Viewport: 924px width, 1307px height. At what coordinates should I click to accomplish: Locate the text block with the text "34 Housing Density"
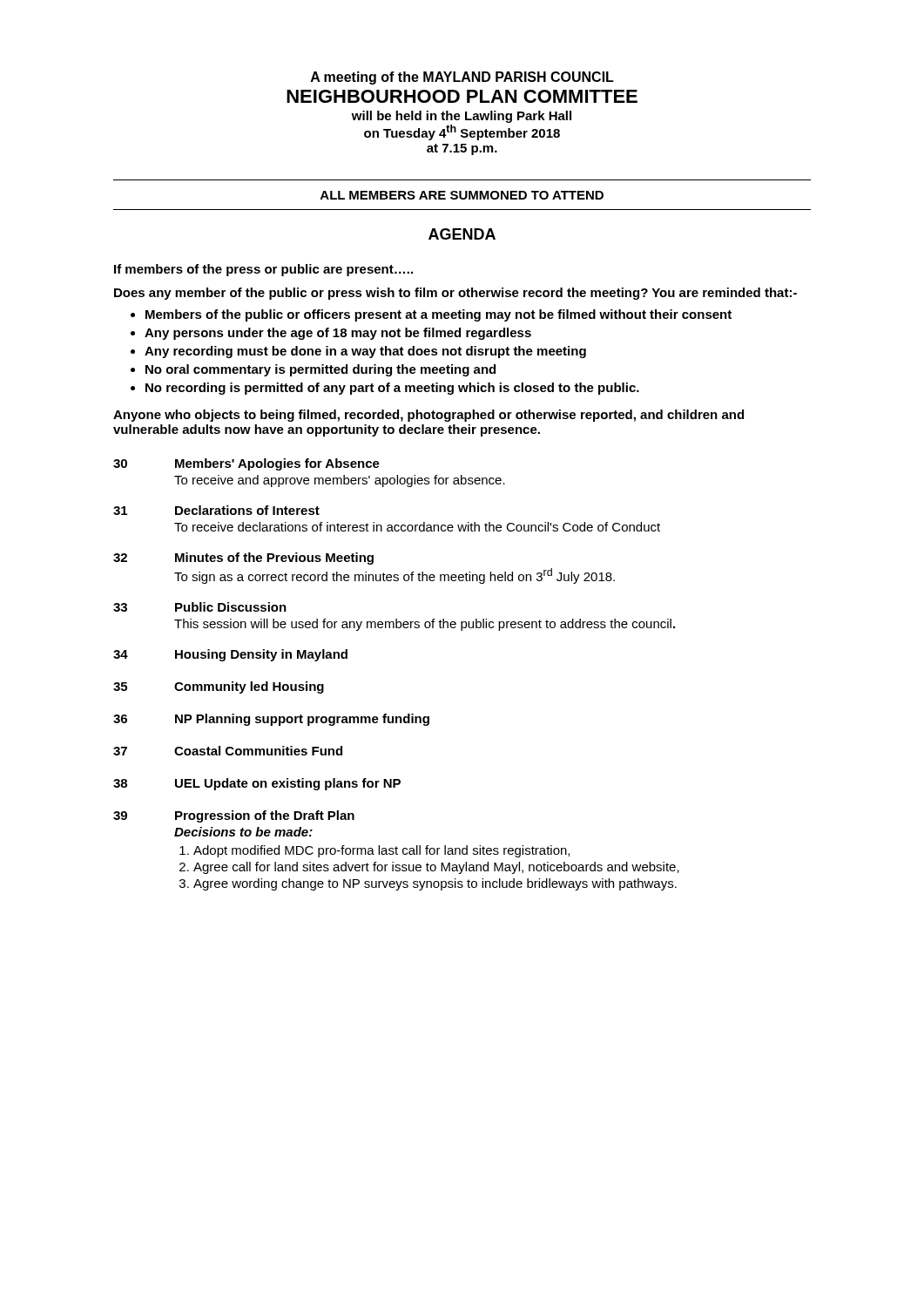[230, 655]
